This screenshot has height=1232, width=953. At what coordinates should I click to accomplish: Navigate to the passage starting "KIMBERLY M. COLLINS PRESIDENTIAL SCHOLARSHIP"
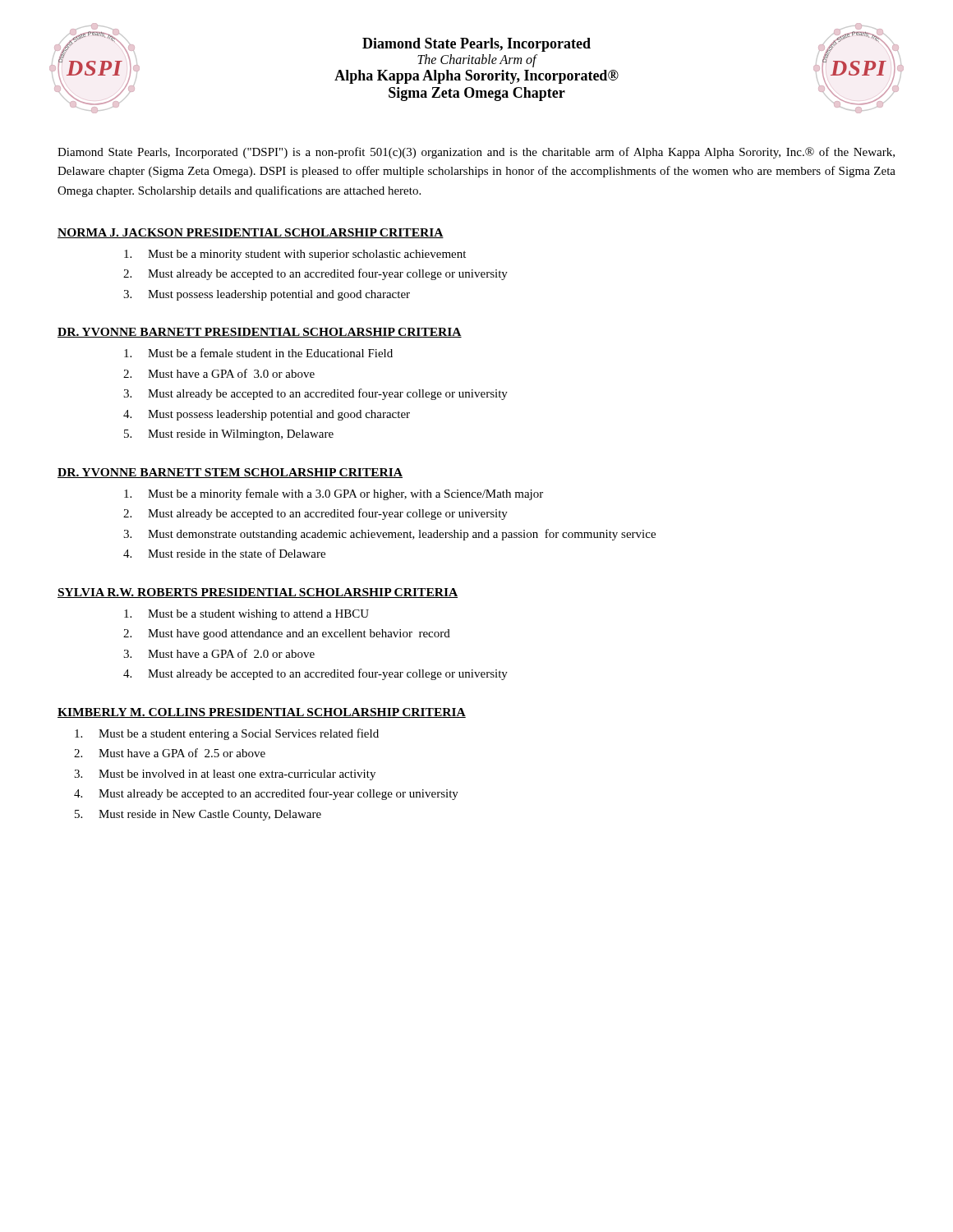point(262,712)
